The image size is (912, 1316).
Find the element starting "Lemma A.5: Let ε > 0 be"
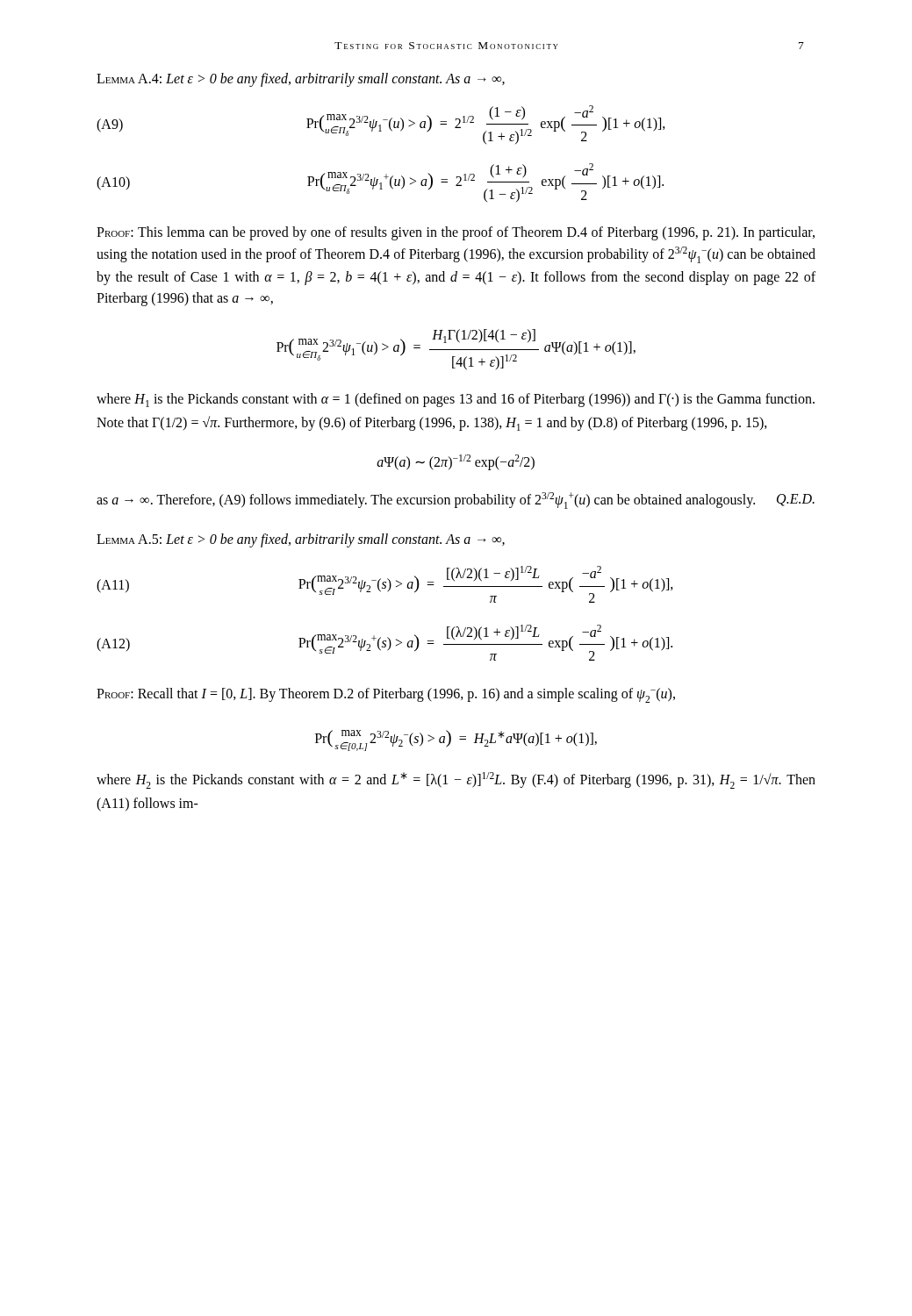[x=301, y=539]
